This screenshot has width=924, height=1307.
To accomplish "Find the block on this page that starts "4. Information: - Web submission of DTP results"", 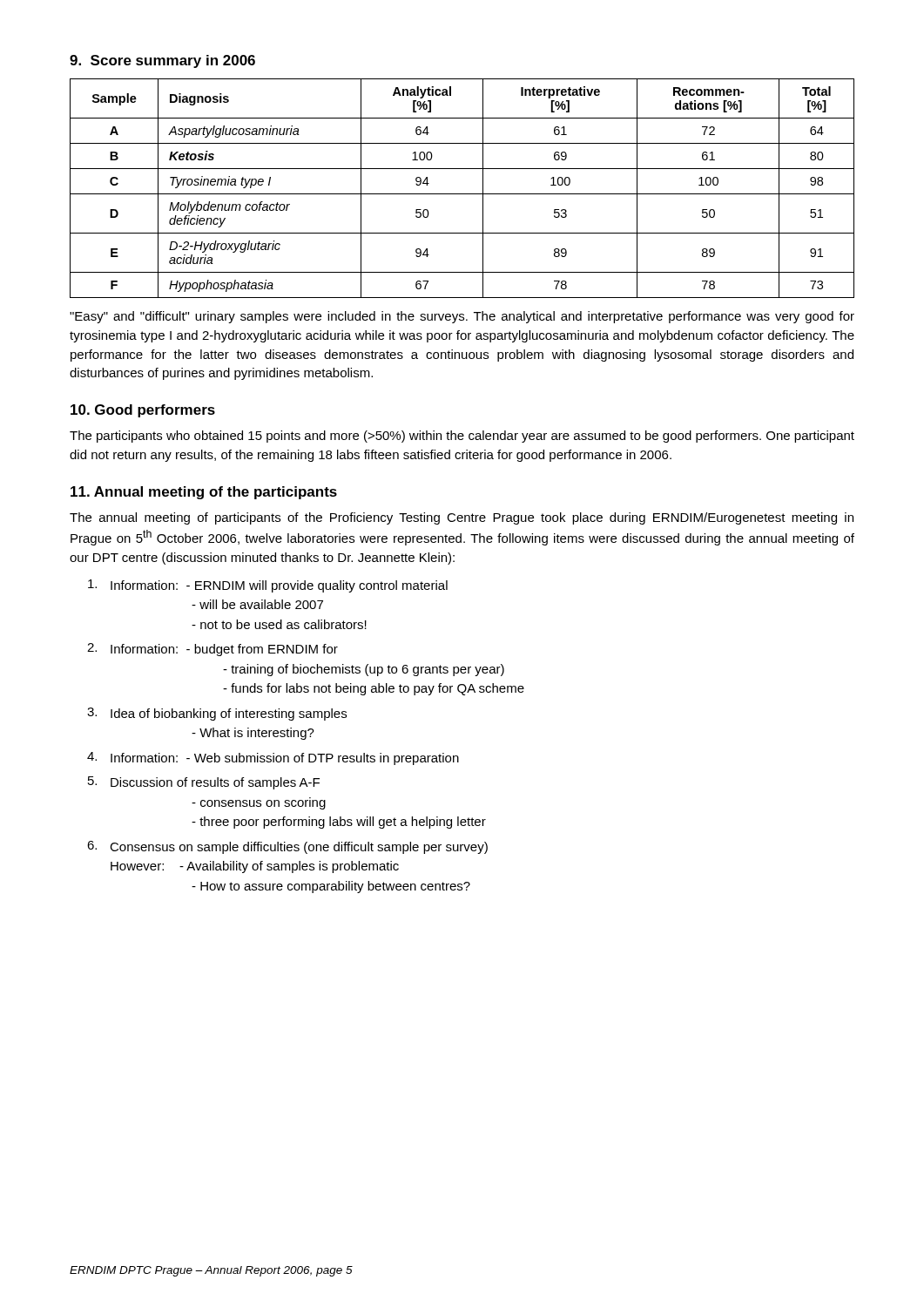I will (273, 758).
